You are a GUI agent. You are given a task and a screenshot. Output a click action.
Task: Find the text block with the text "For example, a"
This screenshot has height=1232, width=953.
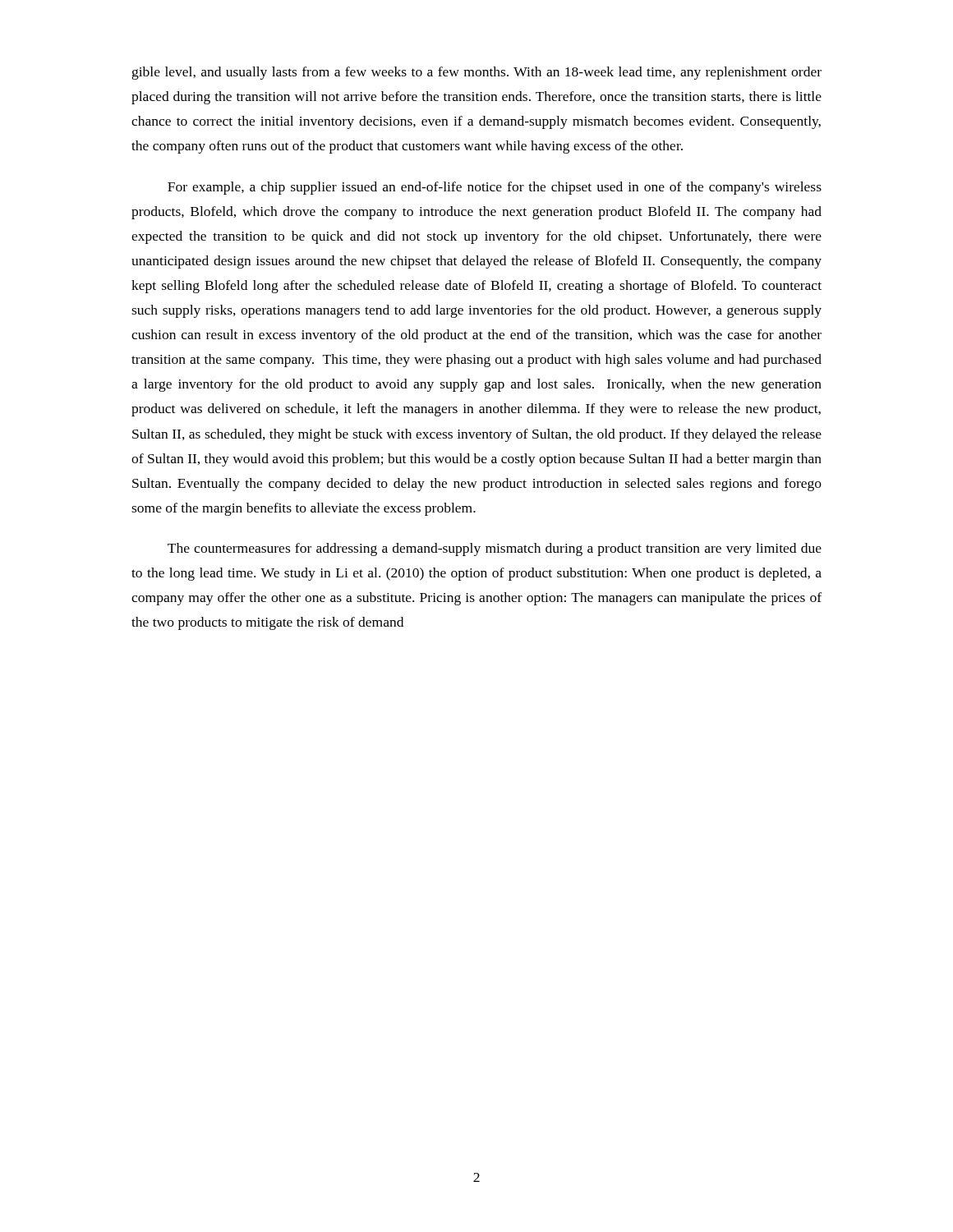pyautogui.click(x=476, y=347)
